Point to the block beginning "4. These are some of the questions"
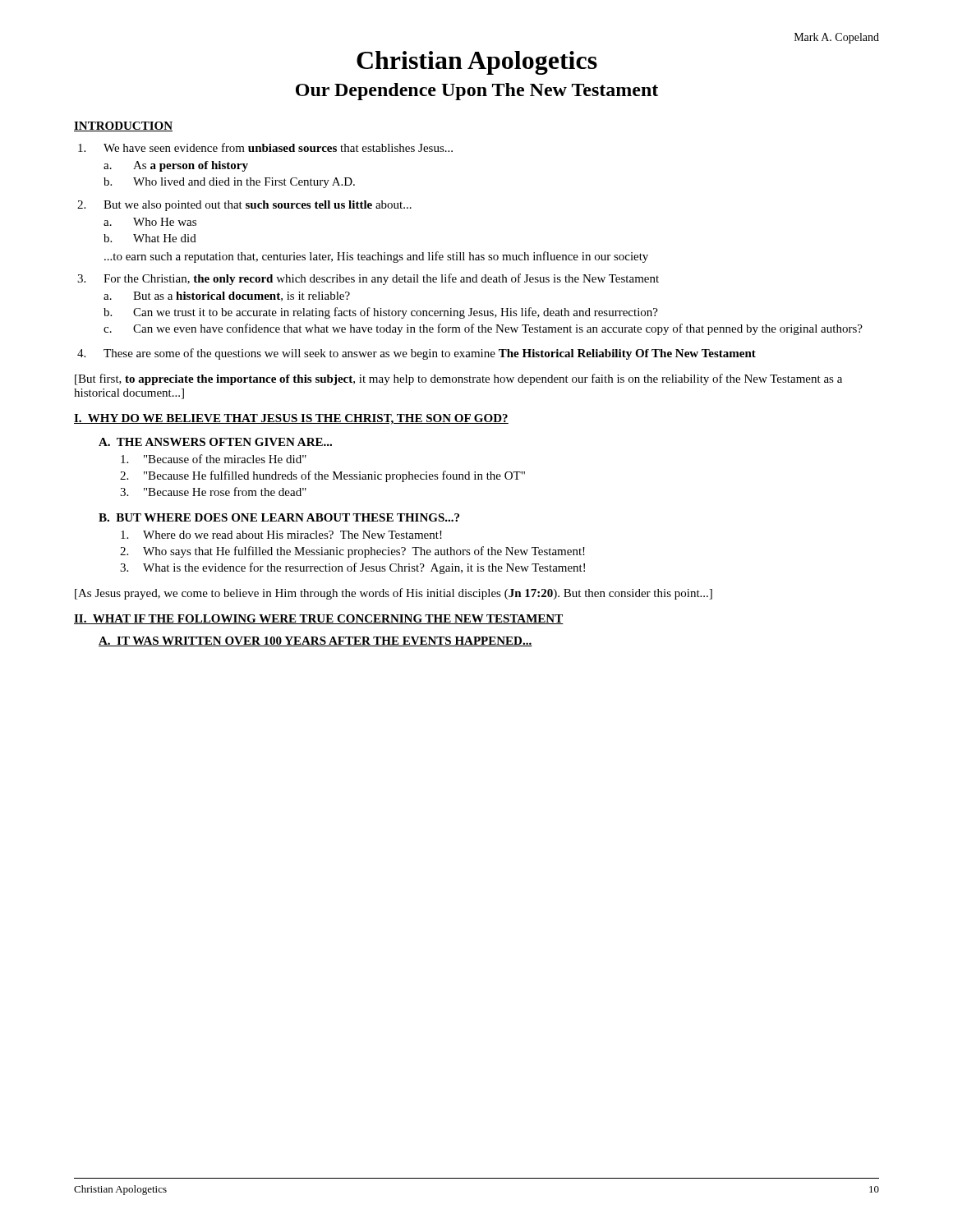The image size is (953, 1232). (x=476, y=354)
